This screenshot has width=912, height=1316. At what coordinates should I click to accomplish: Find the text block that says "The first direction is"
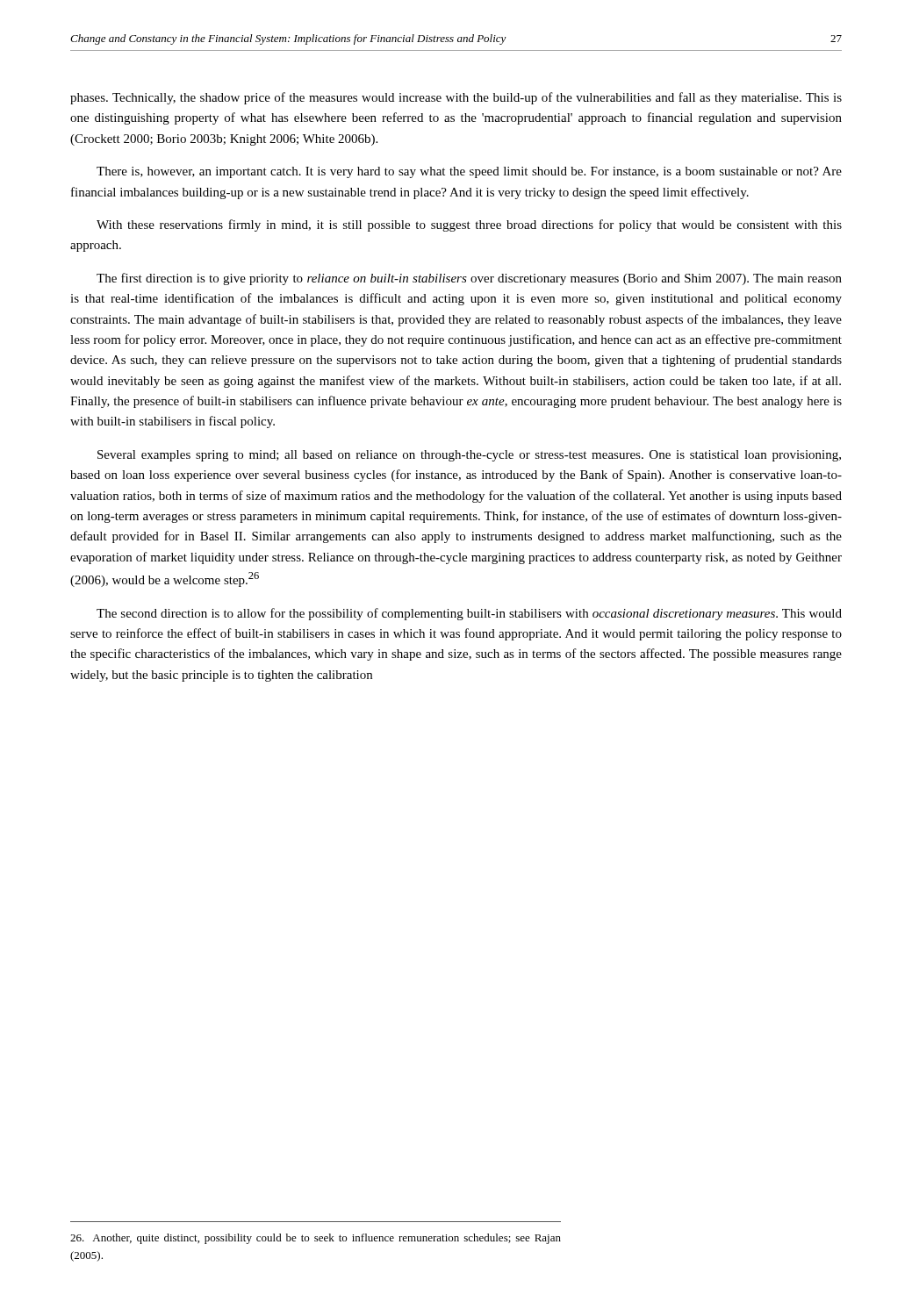click(456, 350)
